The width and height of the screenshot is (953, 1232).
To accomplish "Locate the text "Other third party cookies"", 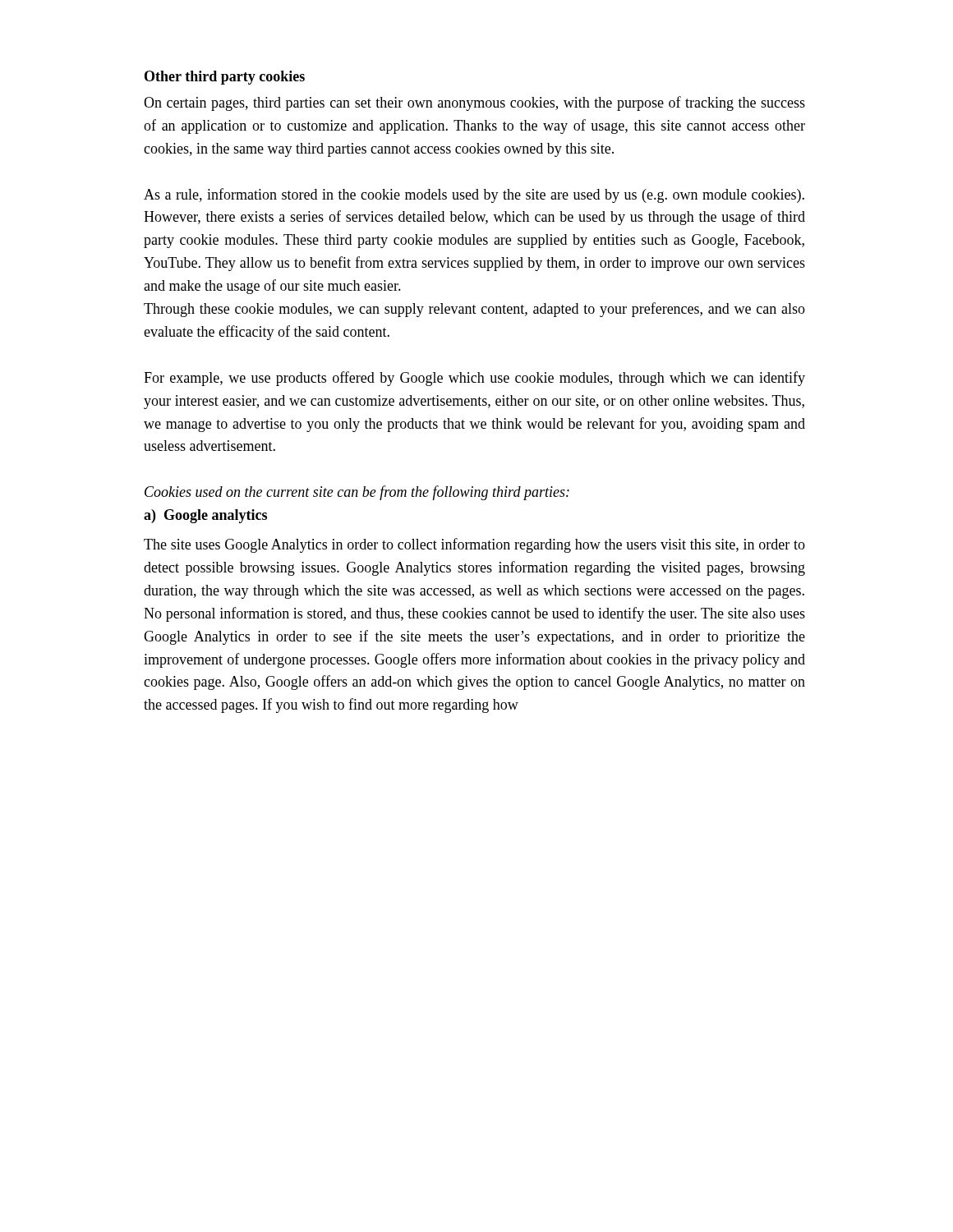I will click(224, 76).
